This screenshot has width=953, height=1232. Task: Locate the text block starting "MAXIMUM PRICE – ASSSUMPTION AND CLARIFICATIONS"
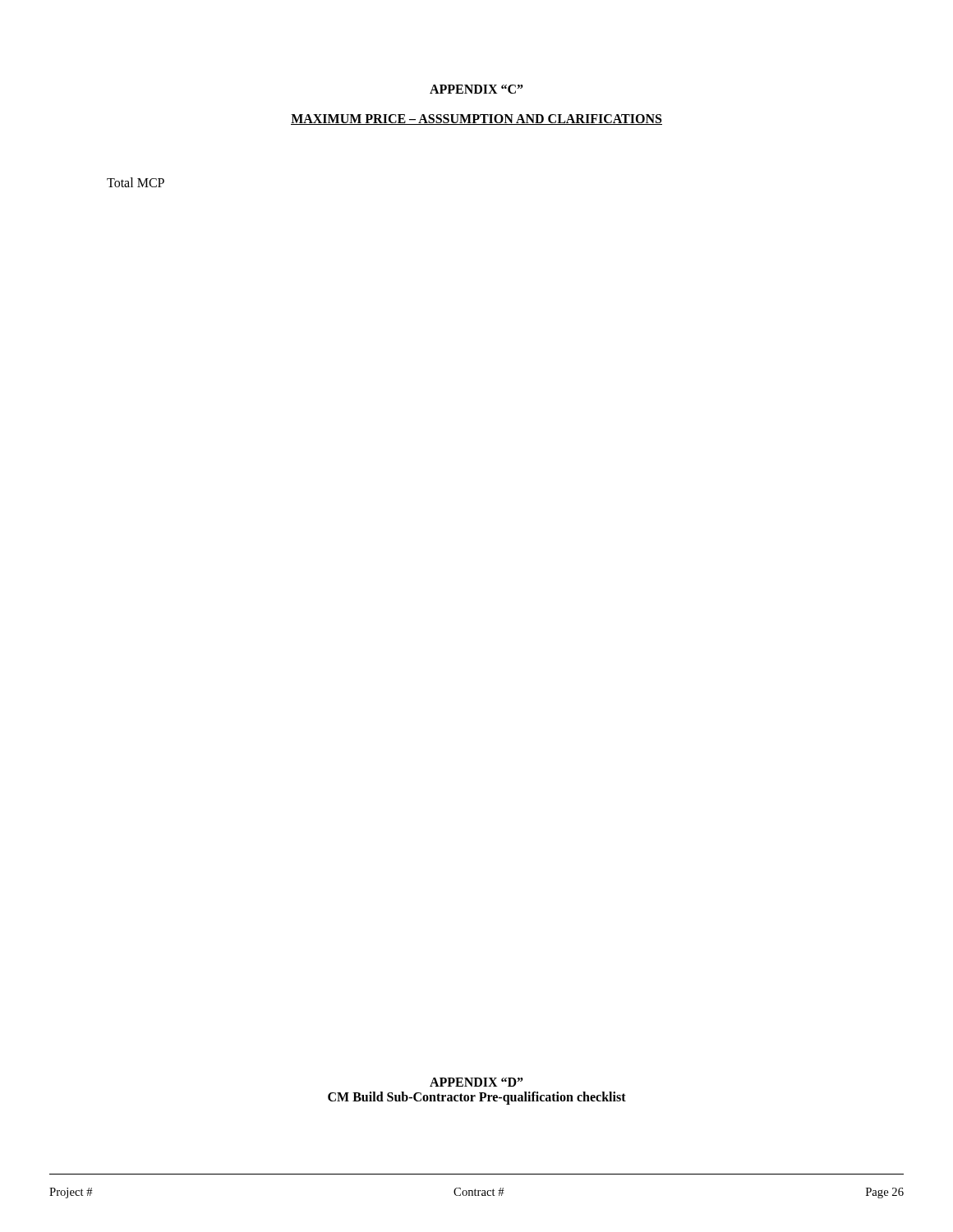(476, 119)
